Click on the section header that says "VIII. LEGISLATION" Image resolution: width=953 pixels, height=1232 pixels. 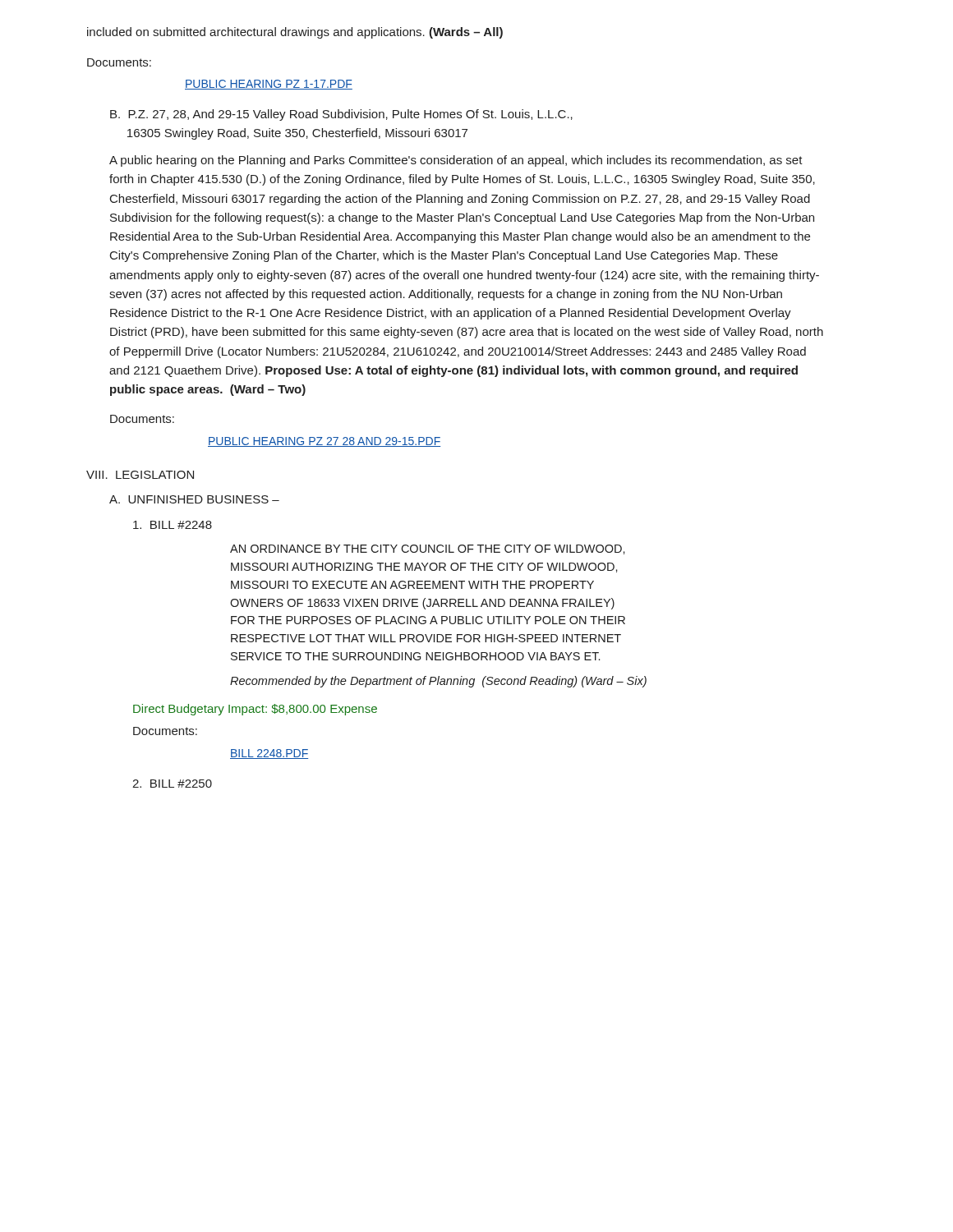point(141,474)
